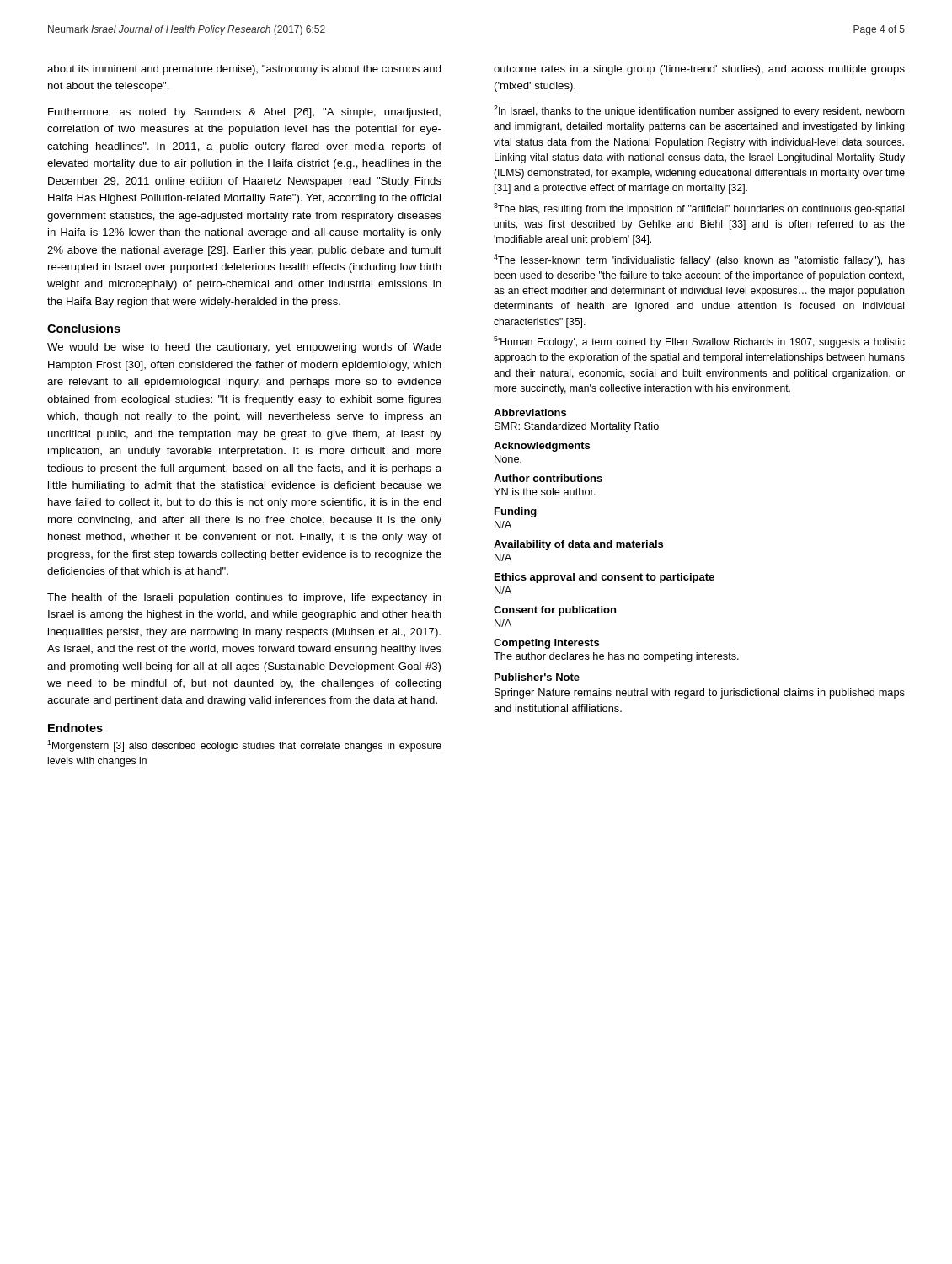Find the passage starting "2In Israel, thanks to the unique"

(x=699, y=149)
